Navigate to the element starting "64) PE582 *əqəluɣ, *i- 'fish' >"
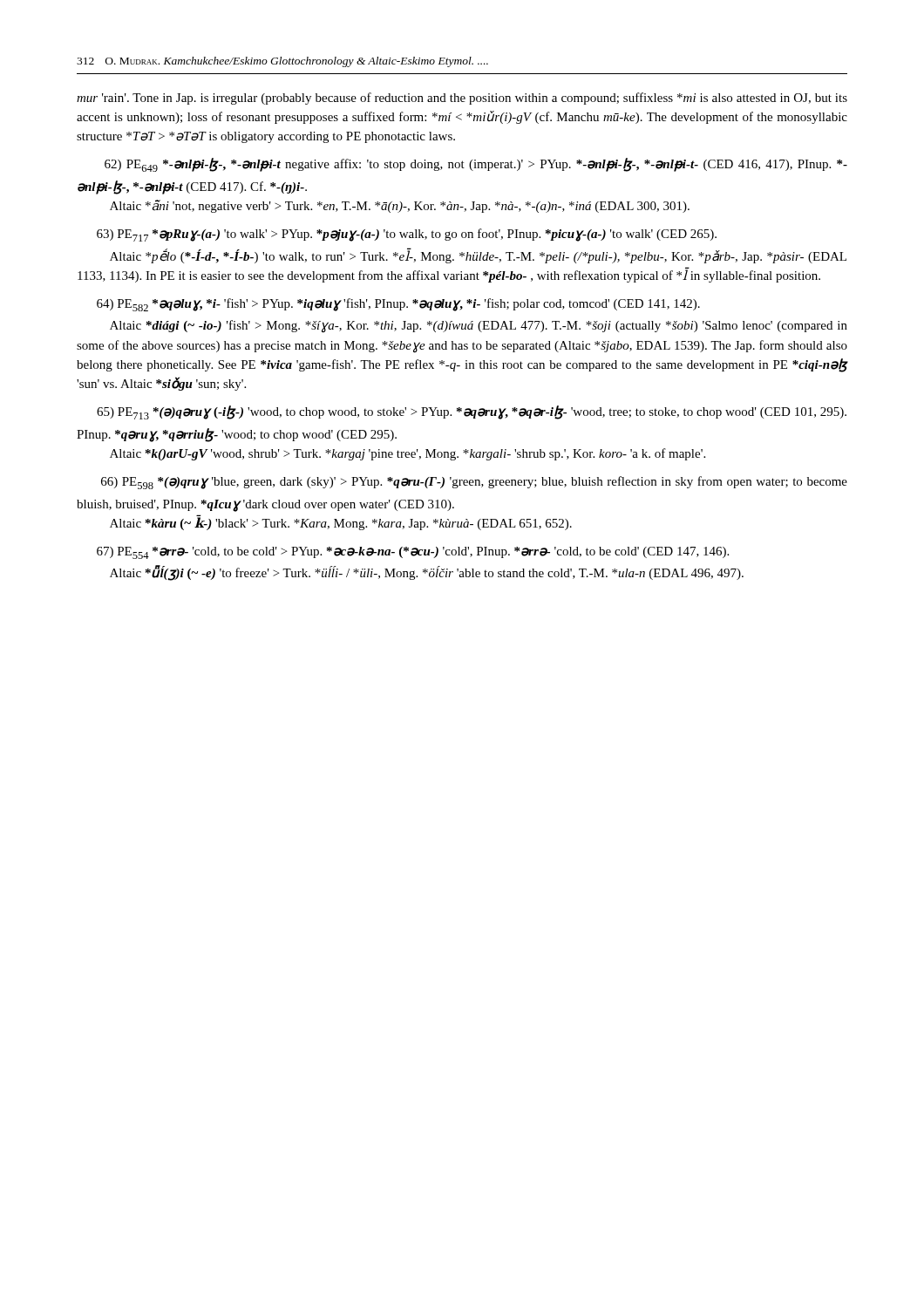 pyautogui.click(x=462, y=344)
